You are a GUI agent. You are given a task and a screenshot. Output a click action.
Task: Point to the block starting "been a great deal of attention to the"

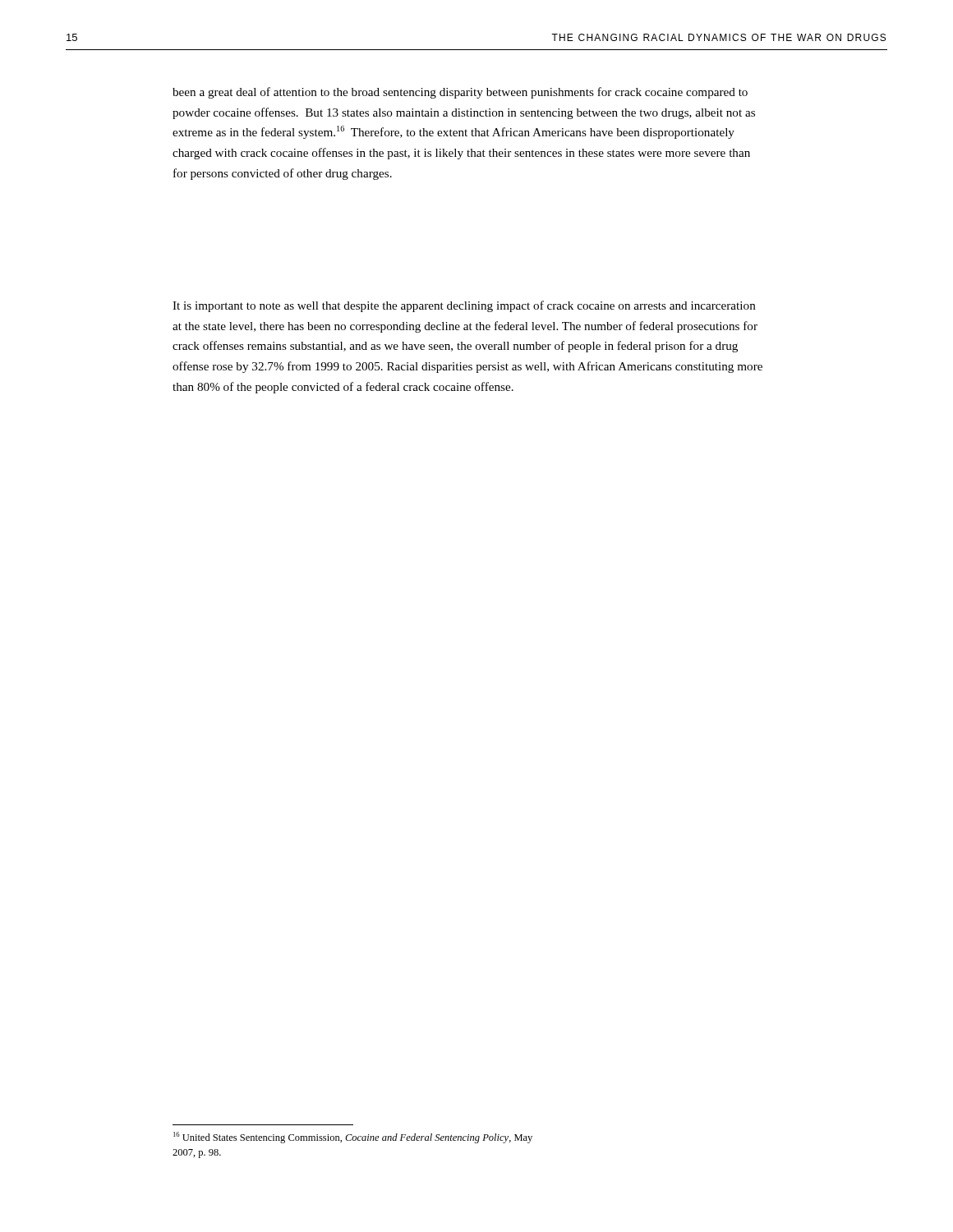coord(468,133)
